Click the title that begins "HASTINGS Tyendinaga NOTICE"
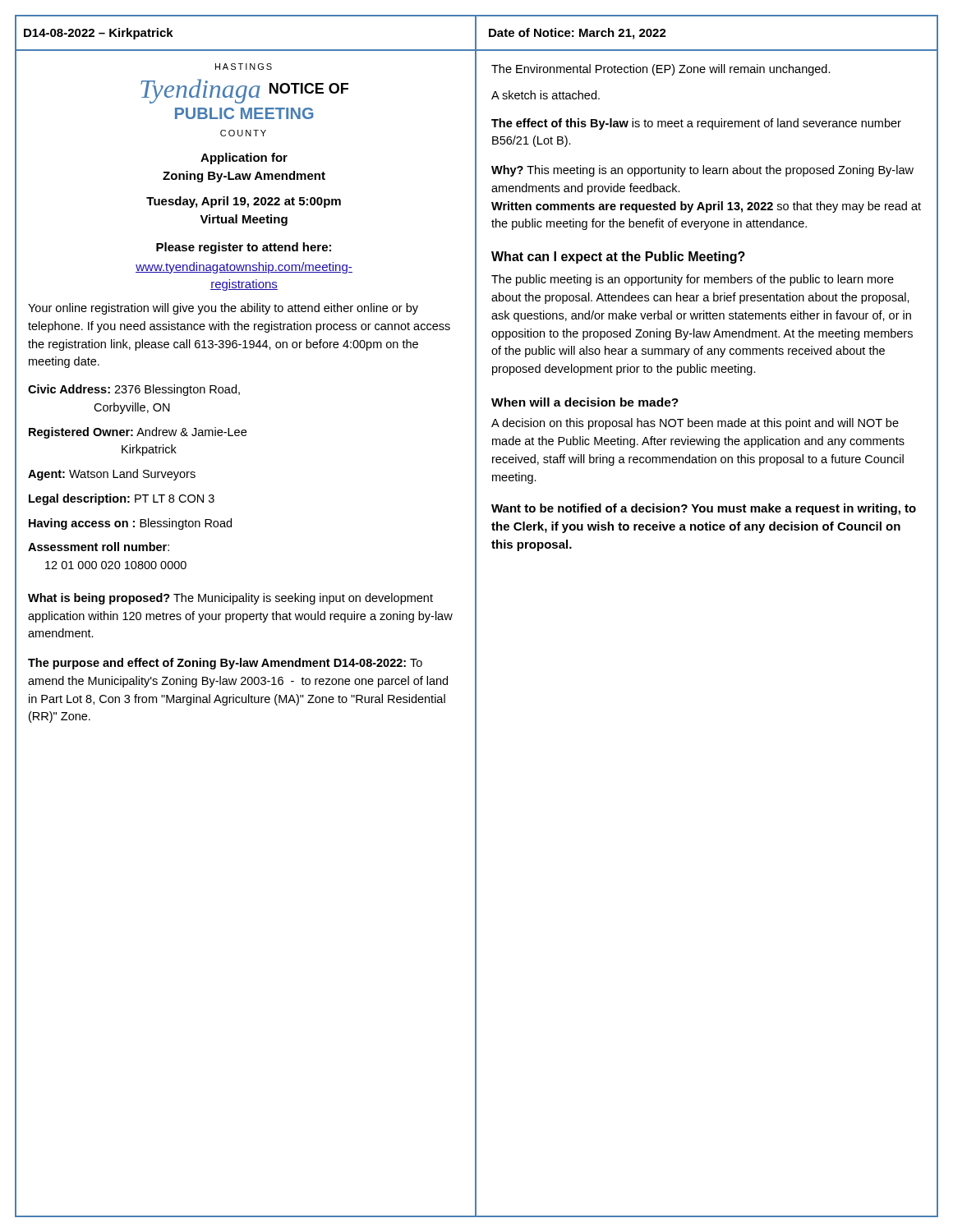The height and width of the screenshot is (1232, 953). coord(244,101)
